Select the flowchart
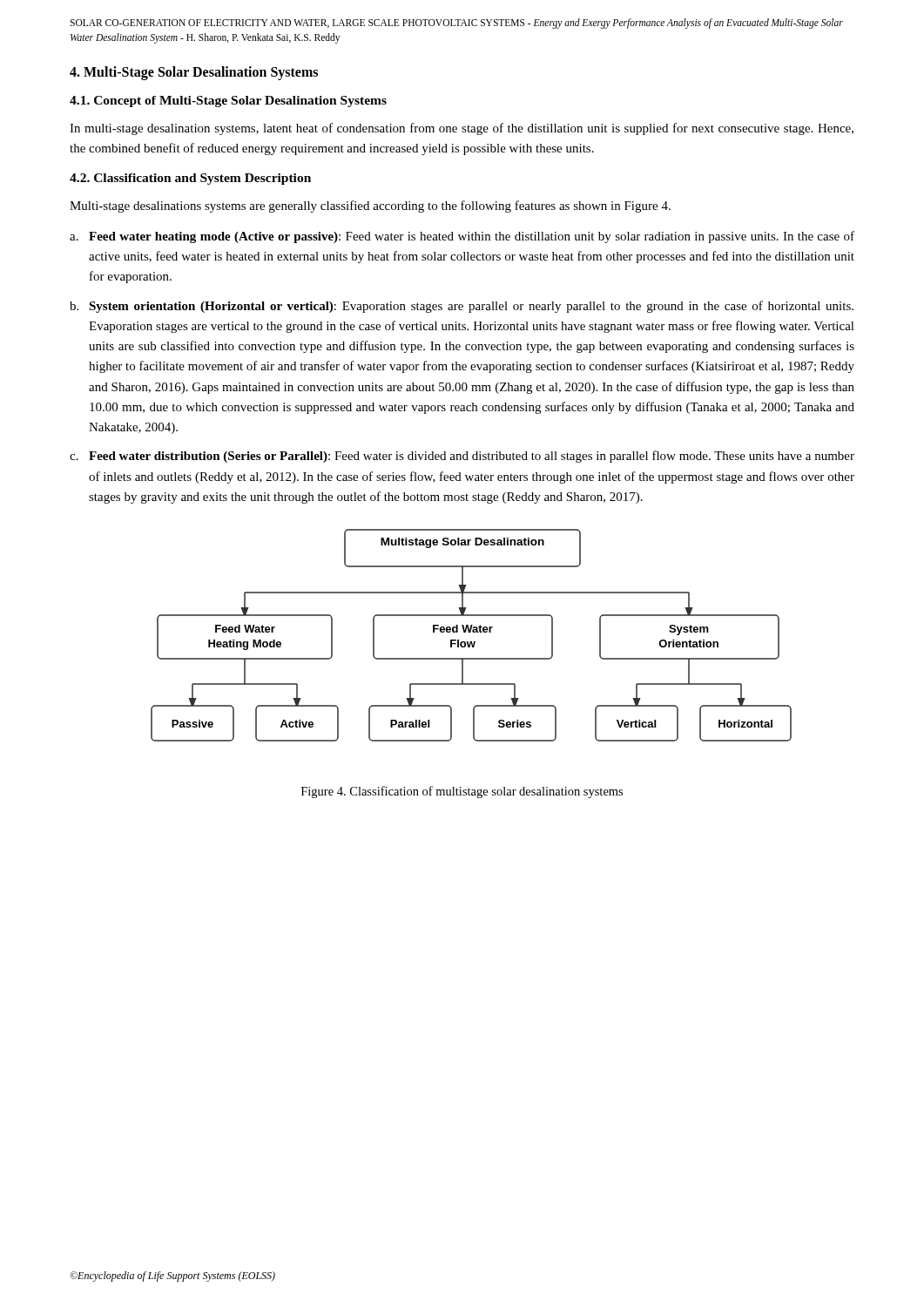The width and height of the screenshot is (924, 1307). (x=462, y=651)
